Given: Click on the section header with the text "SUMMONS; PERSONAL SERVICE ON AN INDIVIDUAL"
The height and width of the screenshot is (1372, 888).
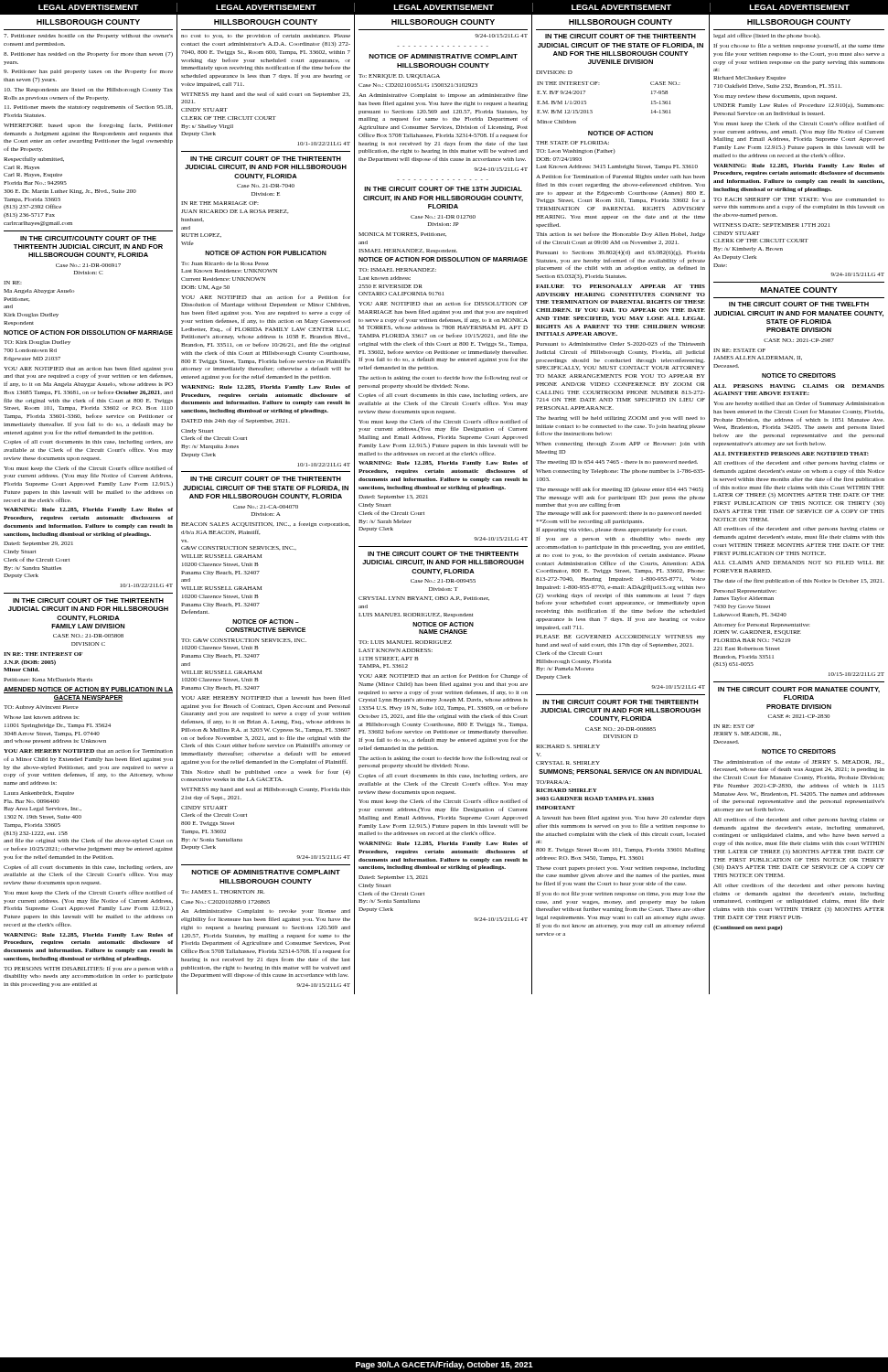Looking at the screenshot, I should click(620, 772).
